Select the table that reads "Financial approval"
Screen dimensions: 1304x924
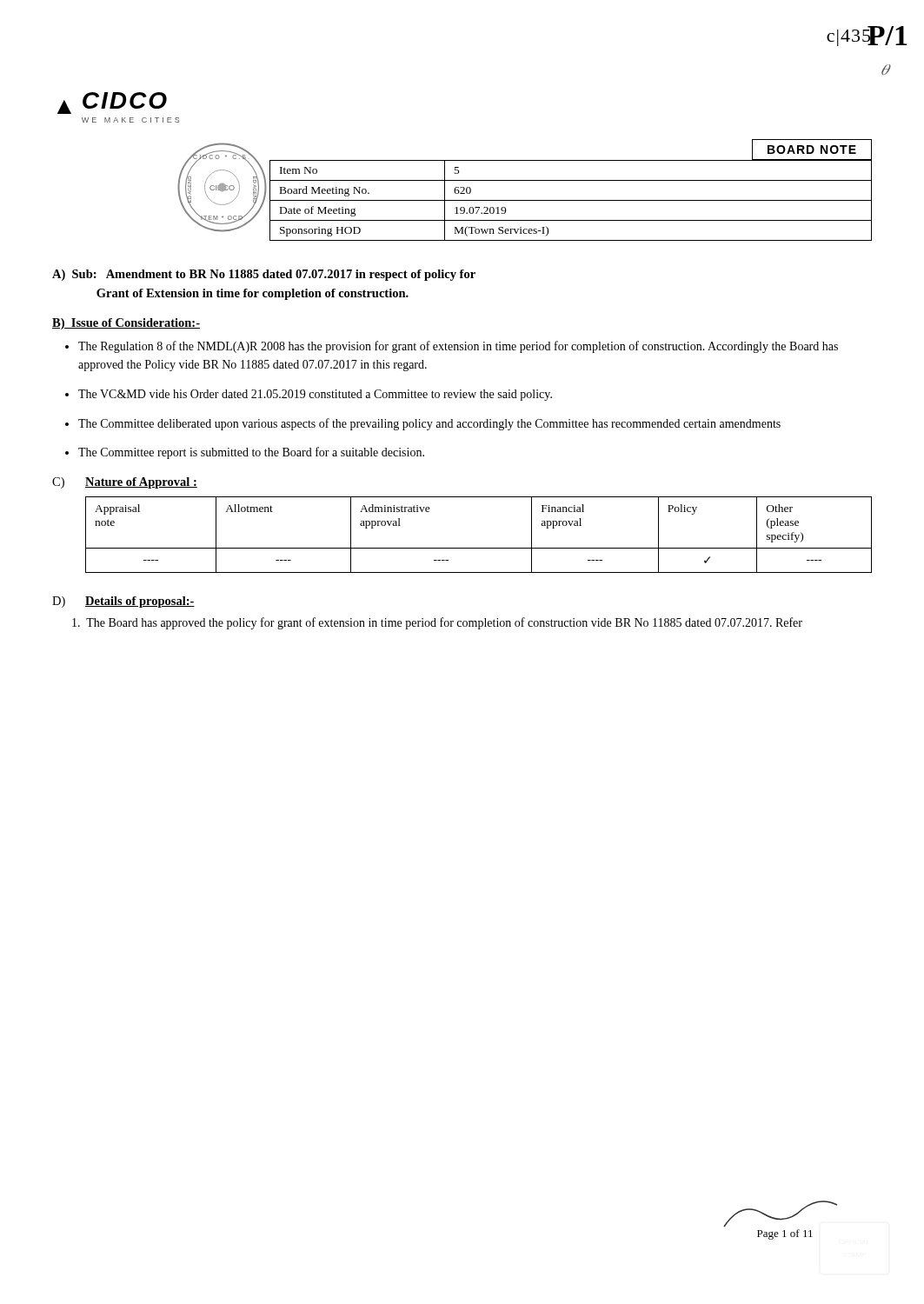pyautogui.click(x=479, y=535)
